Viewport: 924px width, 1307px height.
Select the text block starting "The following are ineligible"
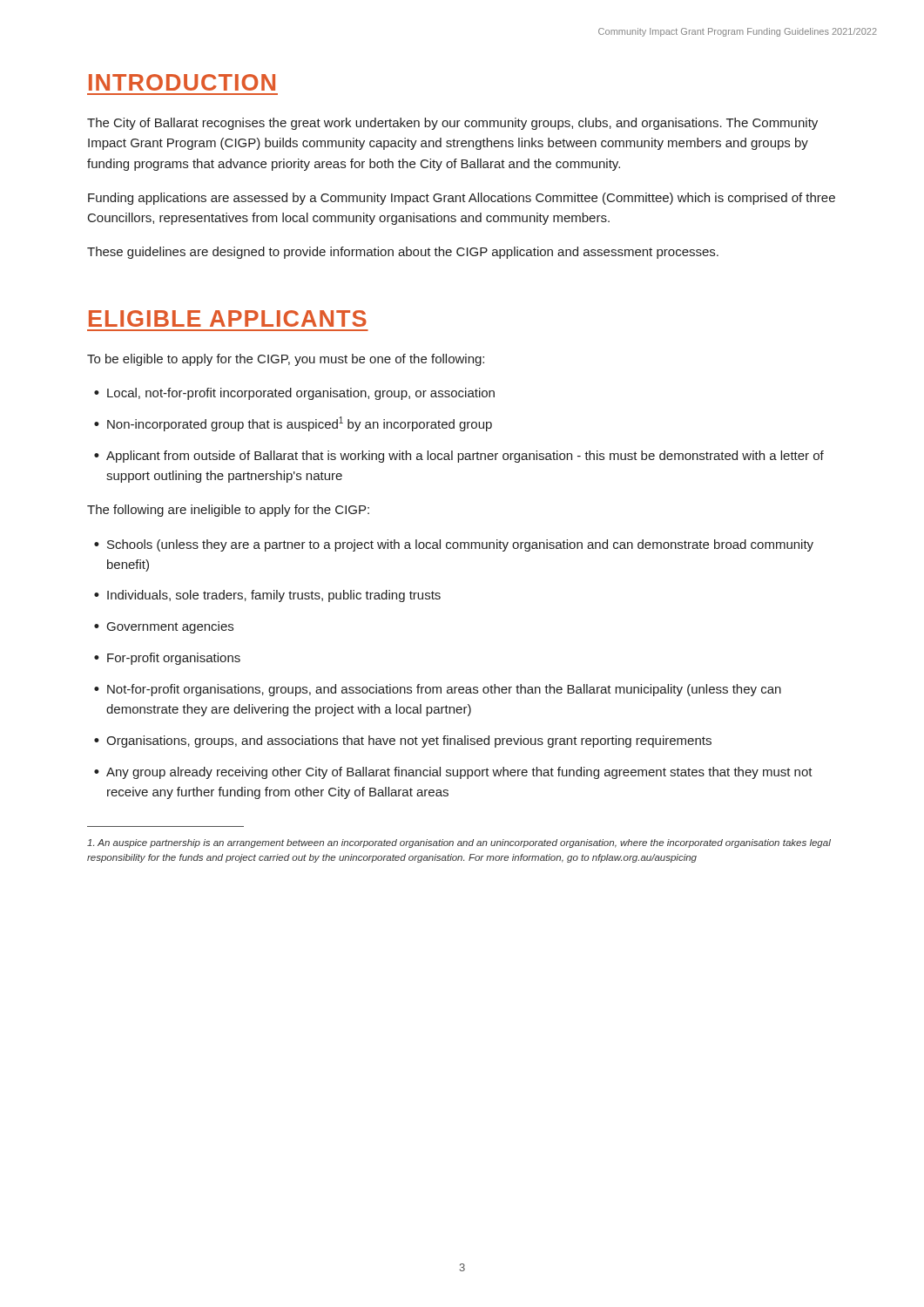tap(229, 510)
